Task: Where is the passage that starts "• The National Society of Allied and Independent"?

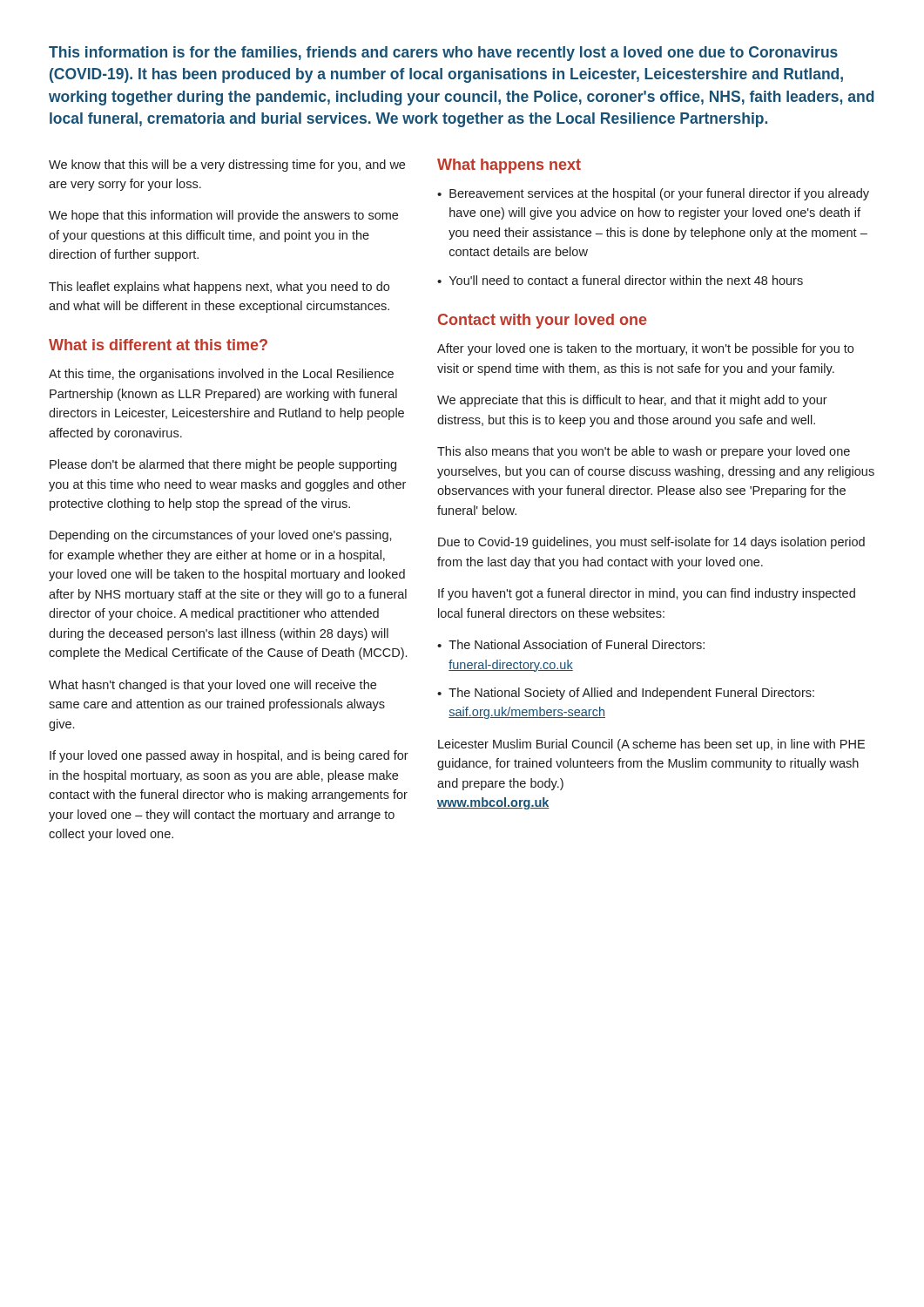Action: click(x=626, y=703)
